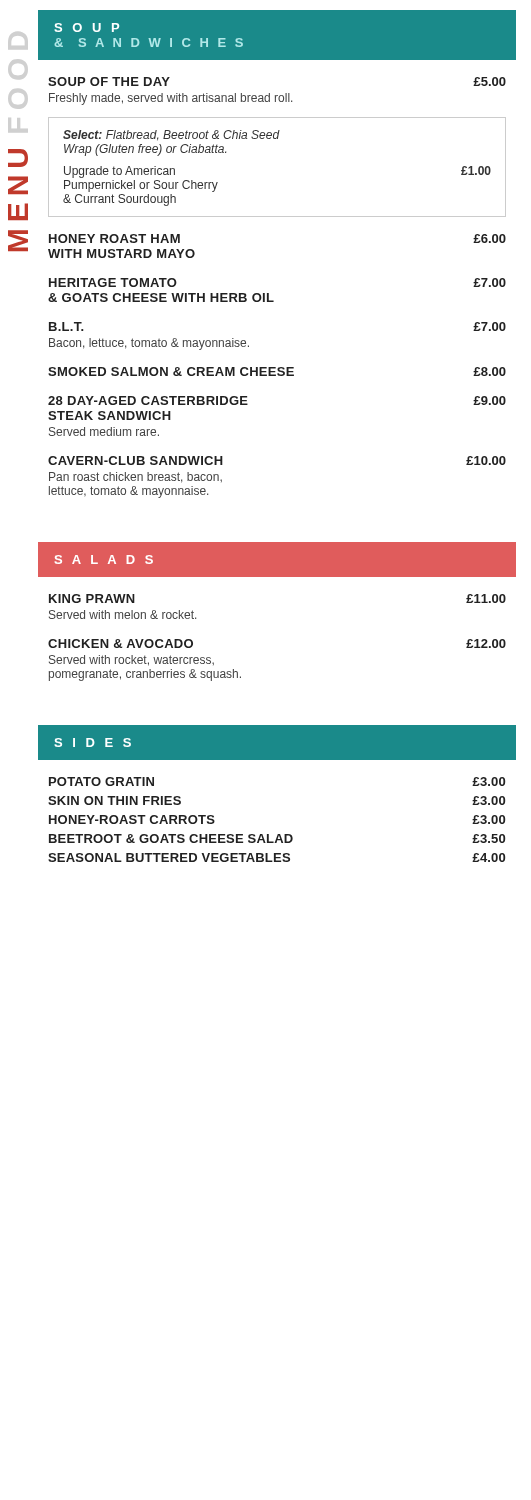Point to the passage starting "SOUP OF THE DAY £5.00"
The width and height of the screenshot is (531, 1500).
coord(277,146)
